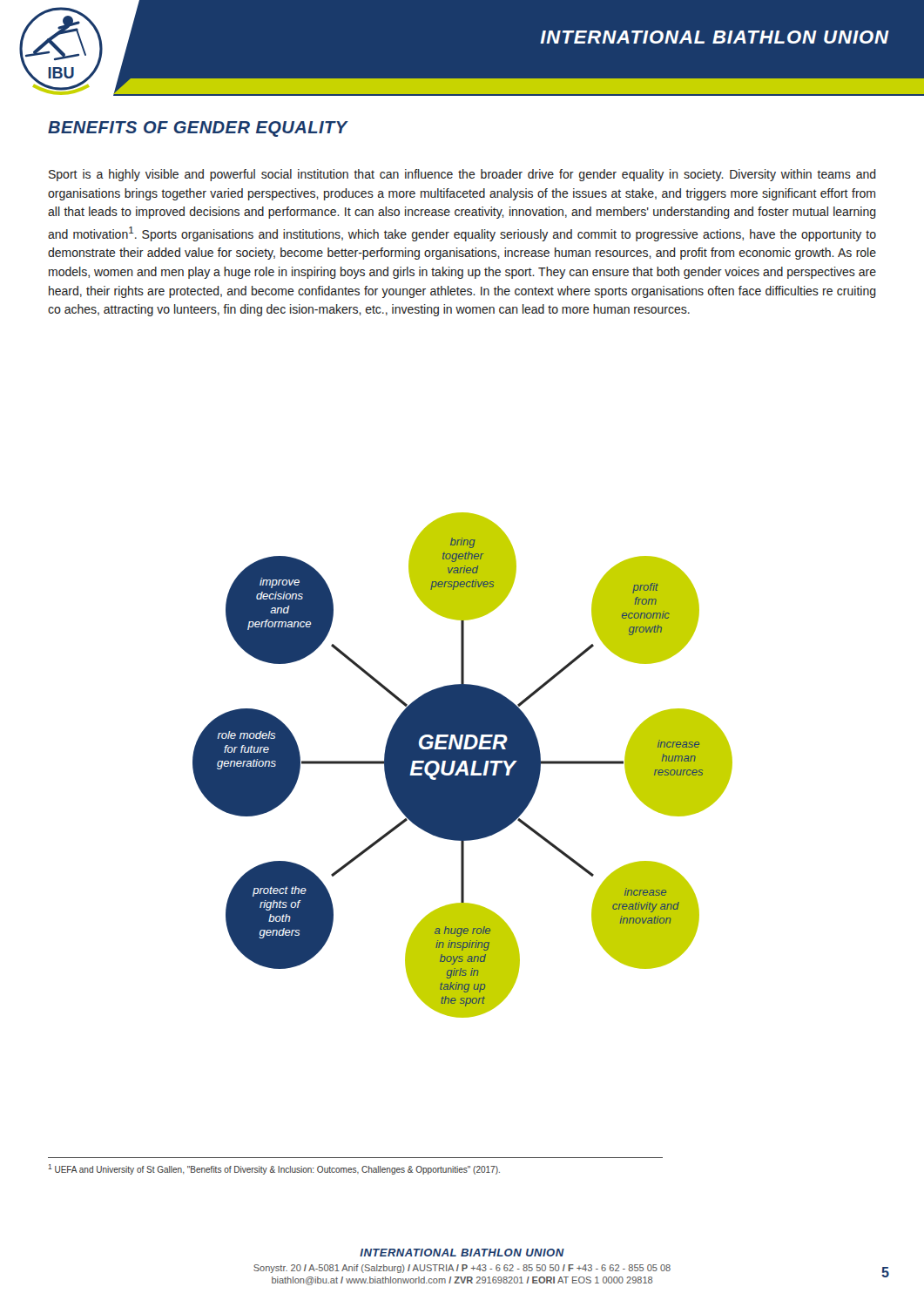Click on the footnote containing "1 UEFA and University"
The height and width of the screenshot is (1307, 924).
point(355,1169)
